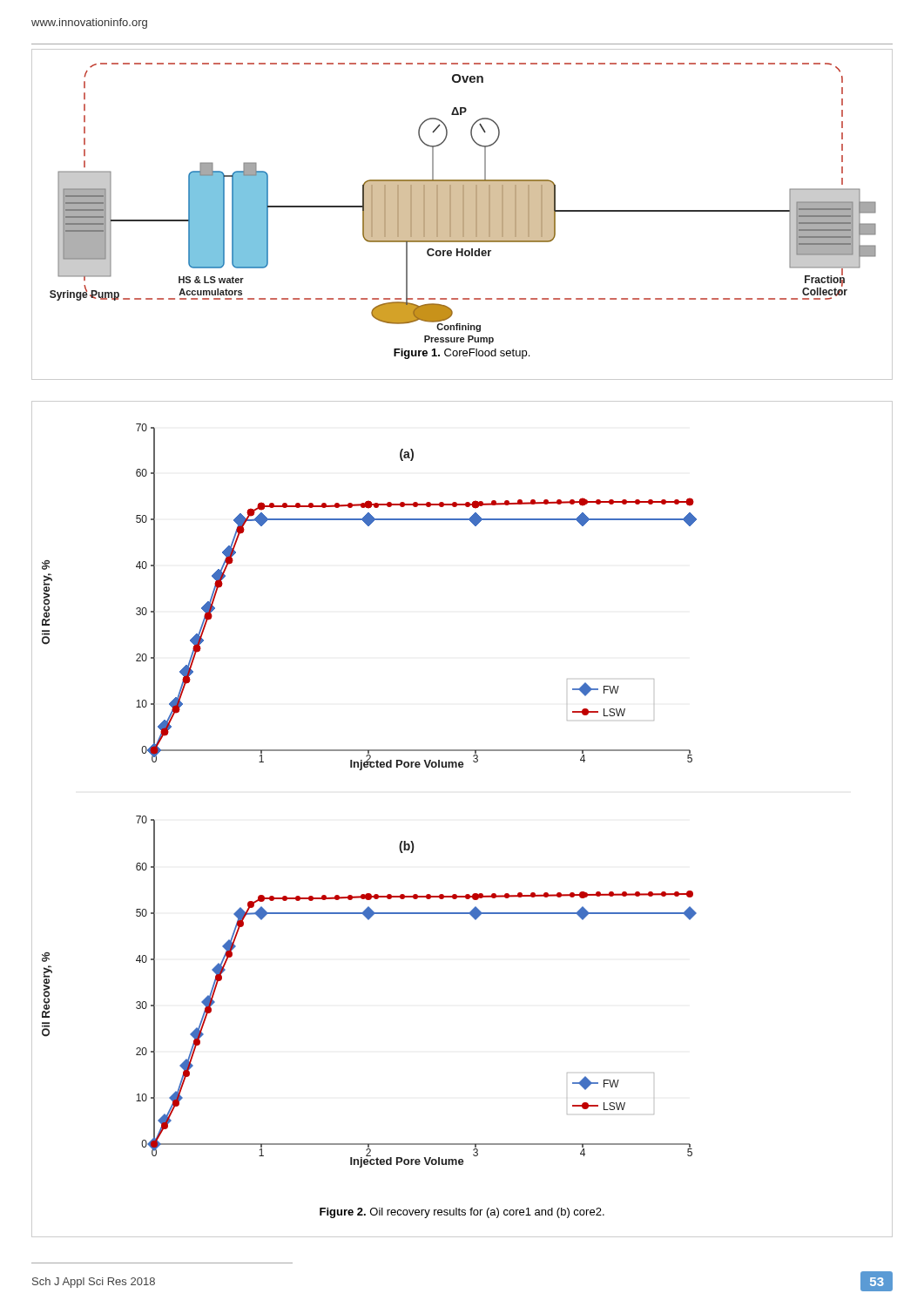Locate the line chart
The image size is (924, 1307).
click(462, 819)
